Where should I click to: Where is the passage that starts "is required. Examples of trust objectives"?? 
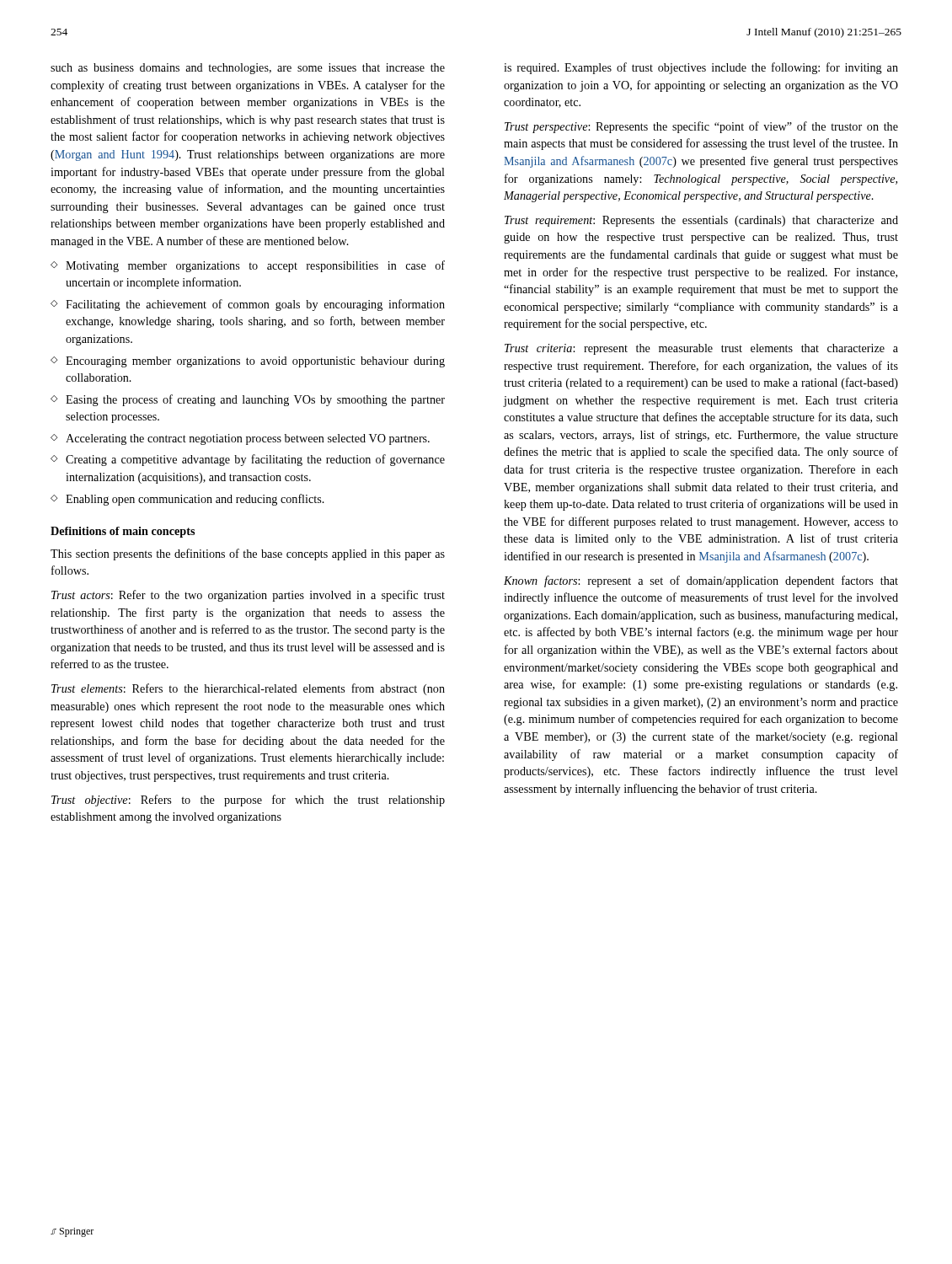(701, 428)
